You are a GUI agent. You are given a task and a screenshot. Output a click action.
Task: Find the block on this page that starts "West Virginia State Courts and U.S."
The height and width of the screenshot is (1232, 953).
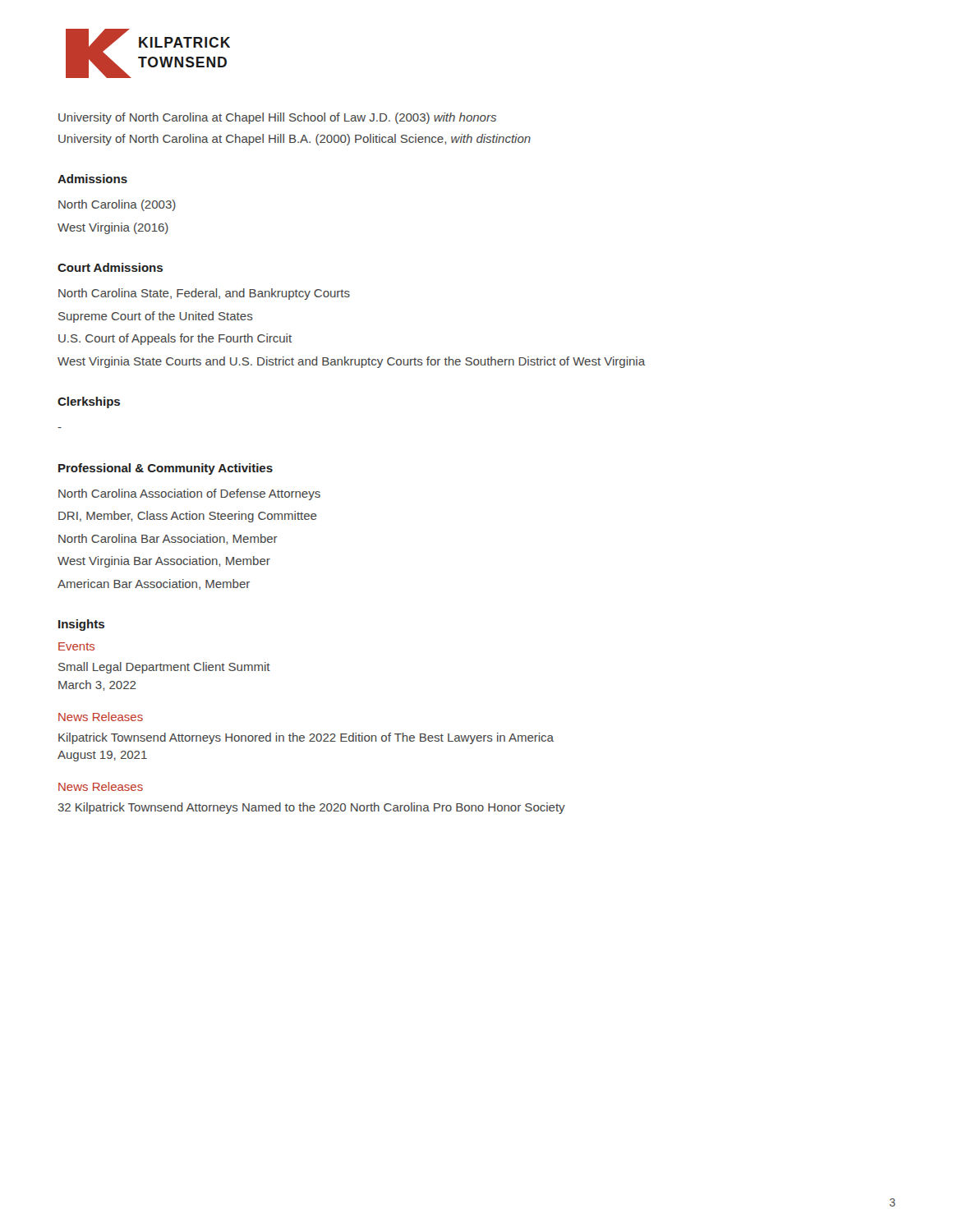coord(351,361)
